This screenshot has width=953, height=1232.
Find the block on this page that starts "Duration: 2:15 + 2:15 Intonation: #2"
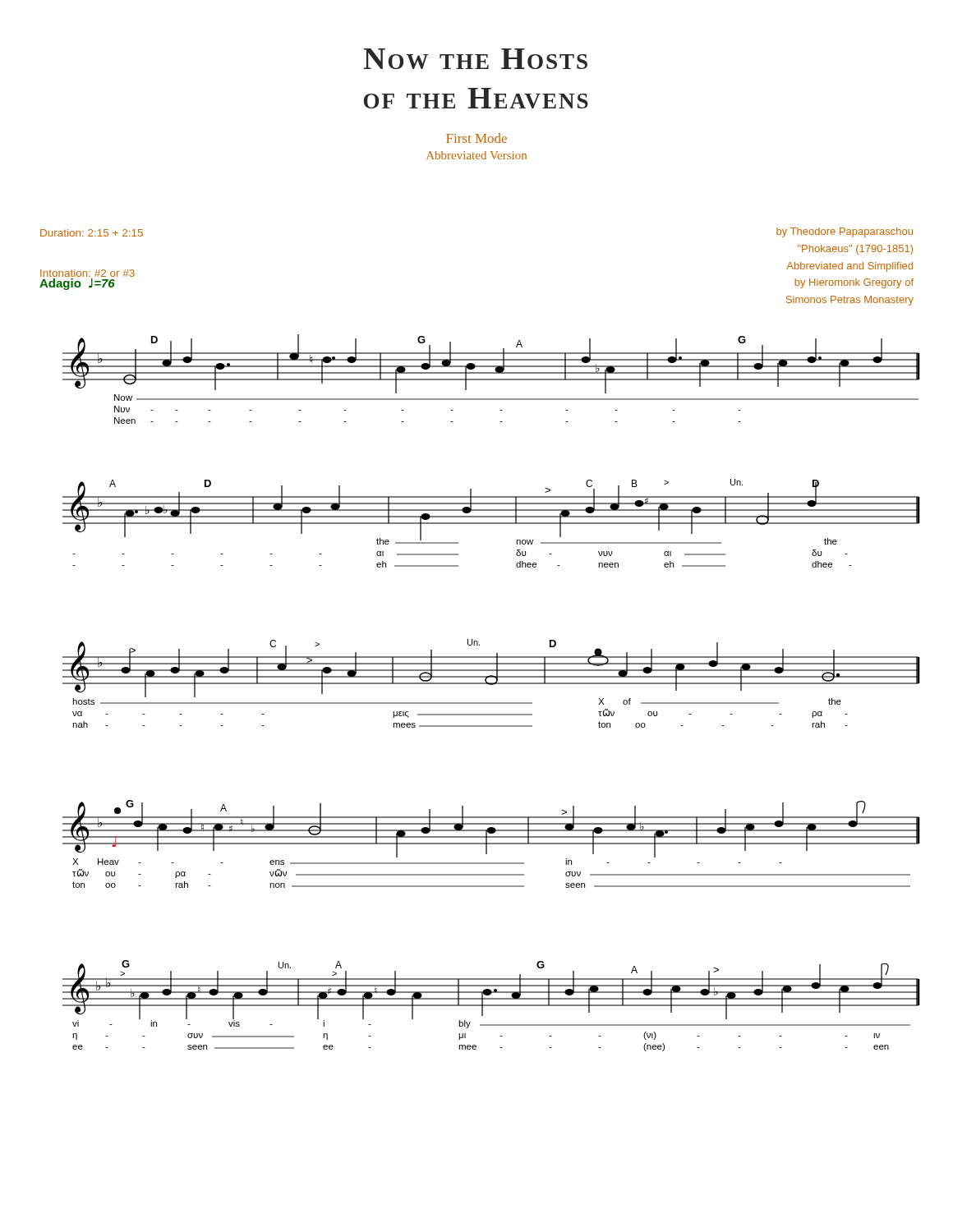point(92,233)
